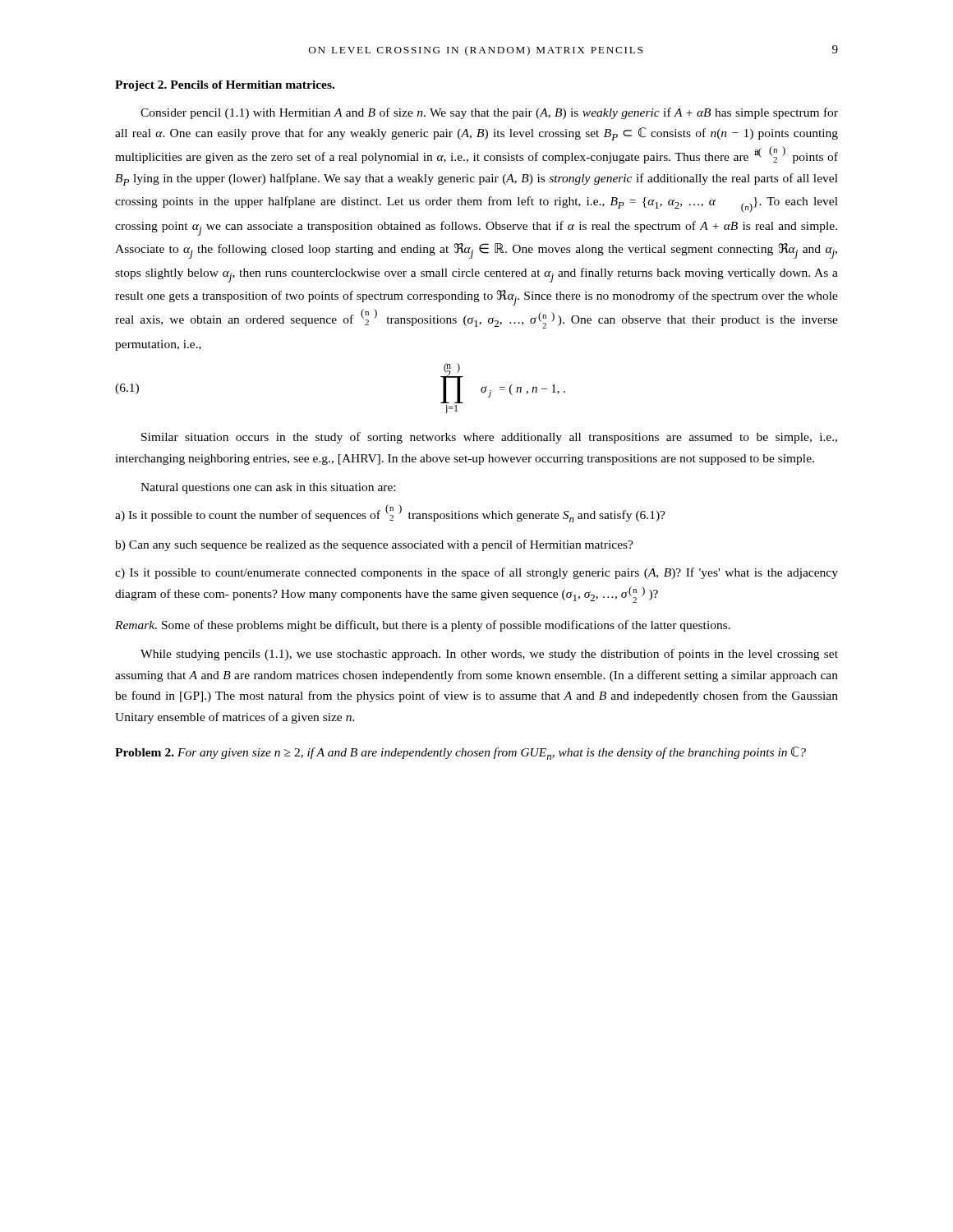Locate the block of text that opens with "Consider pencil (1.1) with Hermitian A"

tap(476, 228)
